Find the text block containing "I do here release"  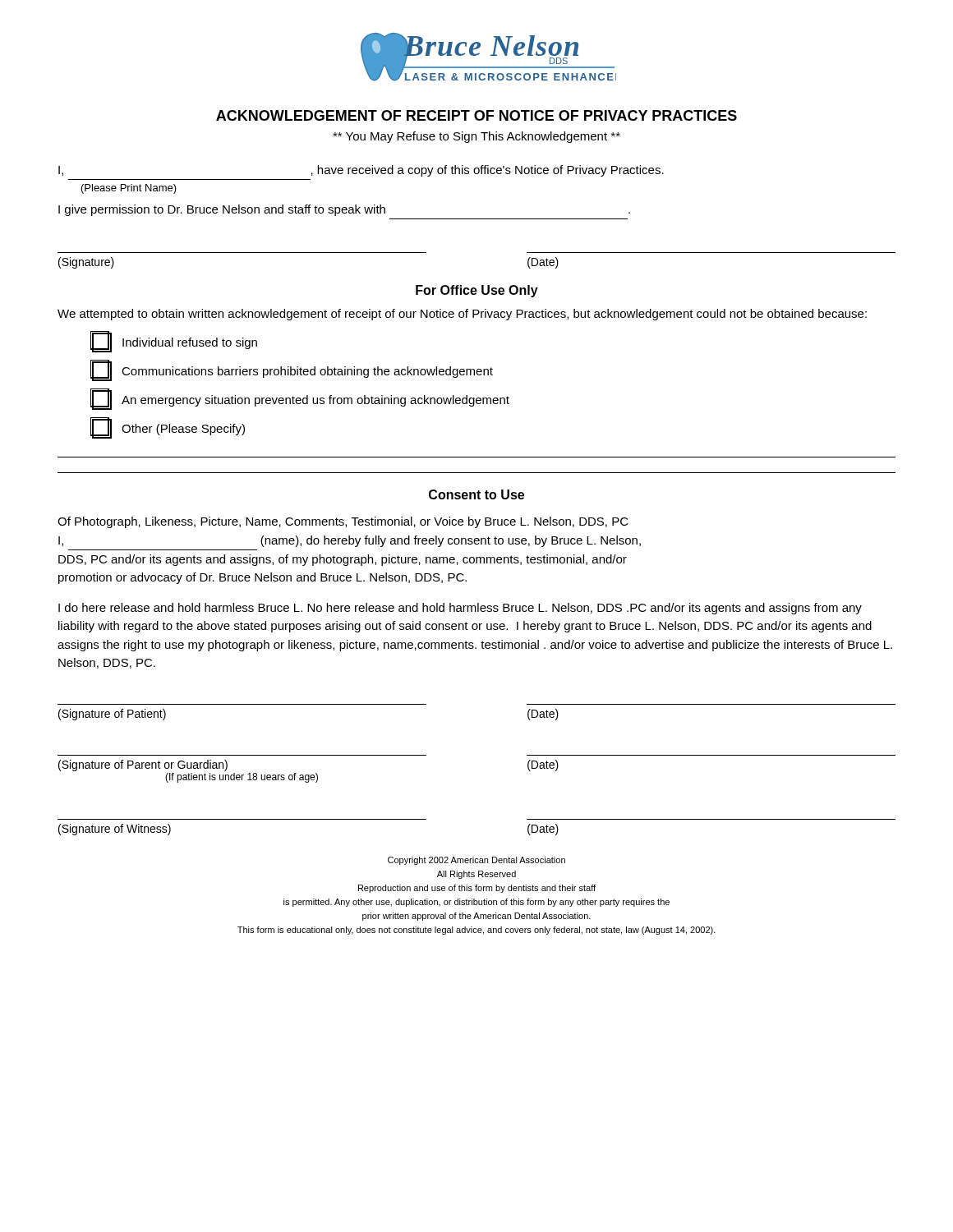(475, 635)
